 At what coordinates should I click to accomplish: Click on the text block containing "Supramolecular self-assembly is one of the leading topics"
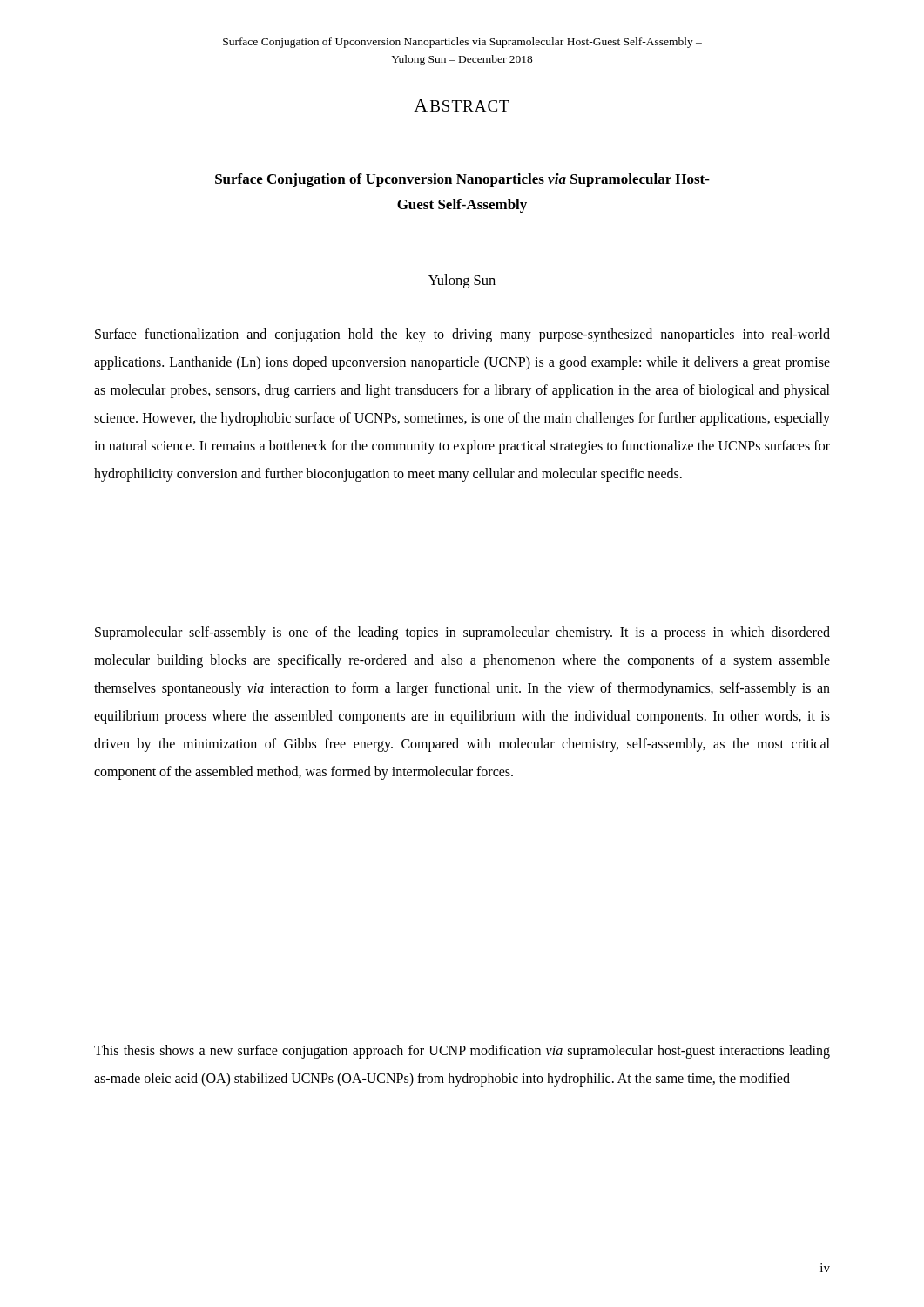click(x=462, y=702)
